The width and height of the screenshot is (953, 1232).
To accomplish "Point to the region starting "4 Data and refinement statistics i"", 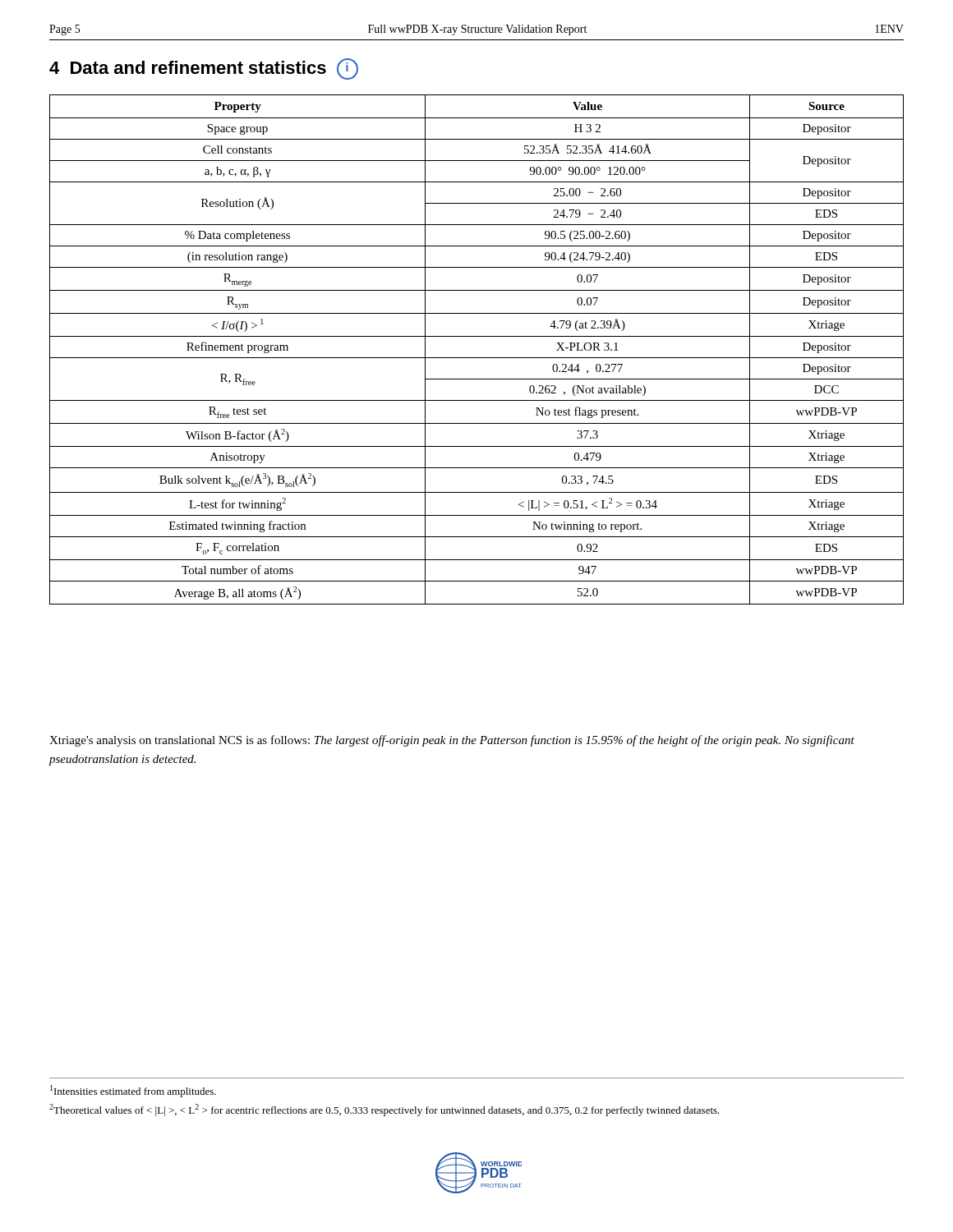I will pos(204,69).
